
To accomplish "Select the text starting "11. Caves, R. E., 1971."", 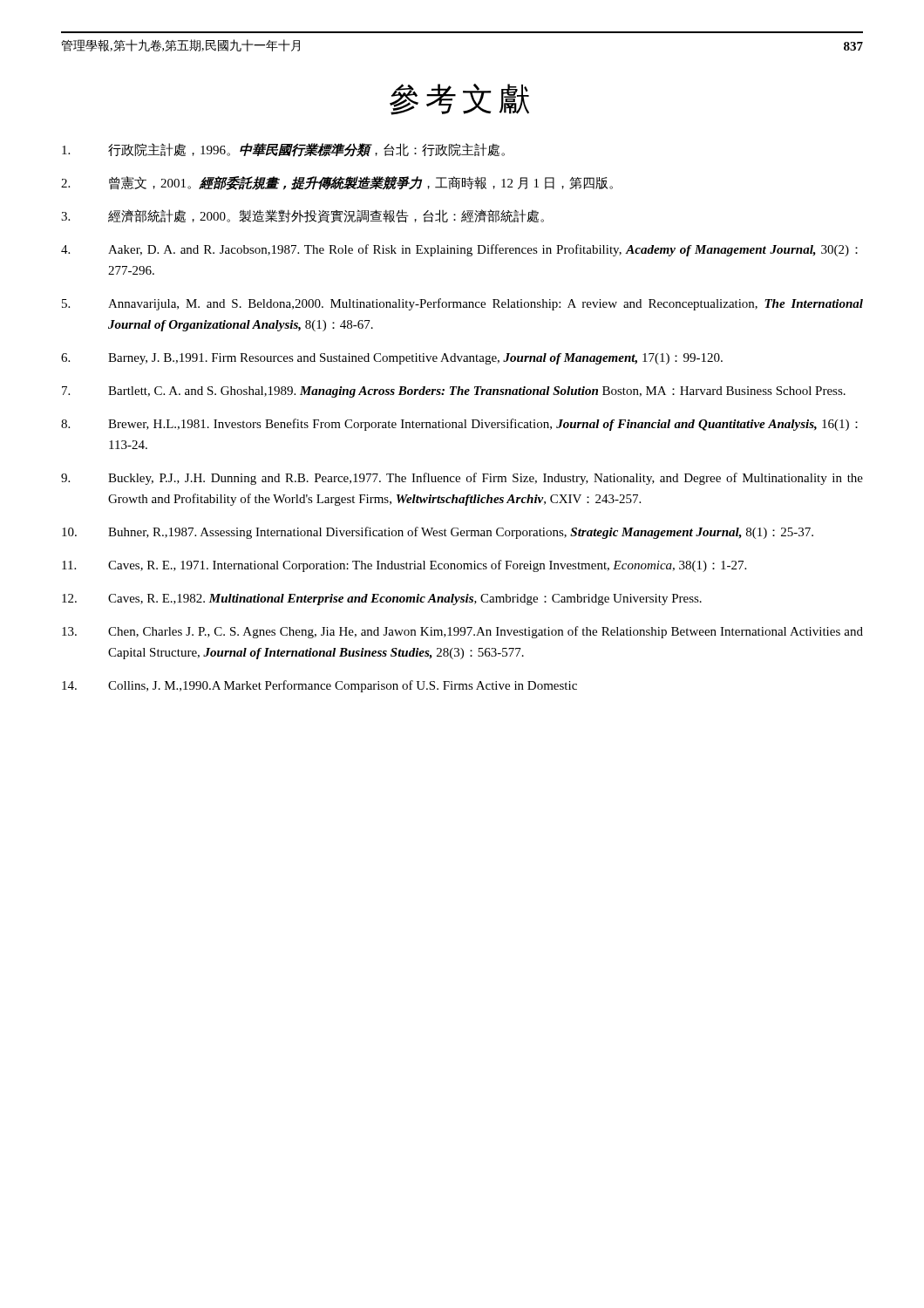I will (462, 565).
